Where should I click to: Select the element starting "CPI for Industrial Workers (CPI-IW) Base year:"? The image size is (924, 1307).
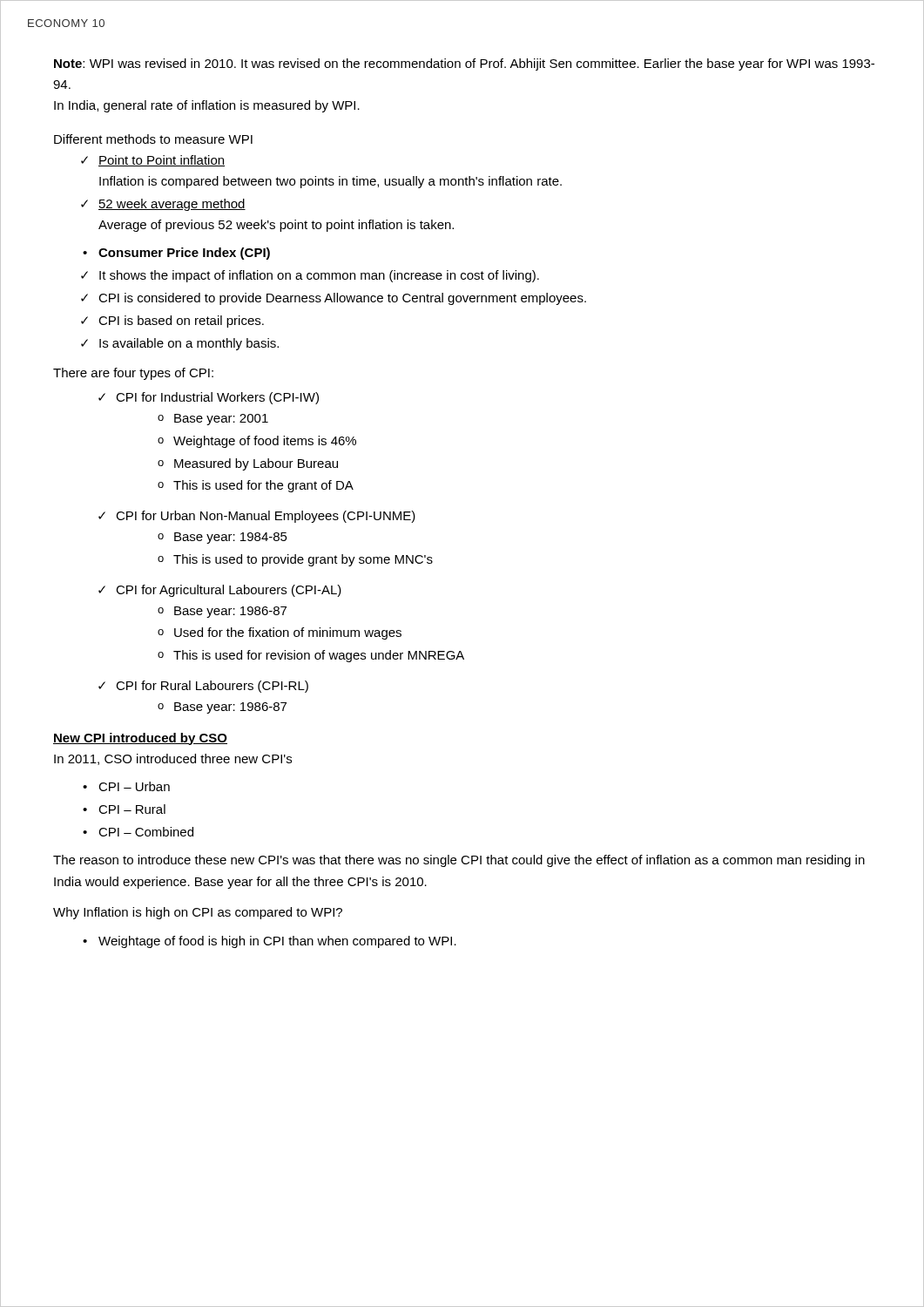pos(217,398)
